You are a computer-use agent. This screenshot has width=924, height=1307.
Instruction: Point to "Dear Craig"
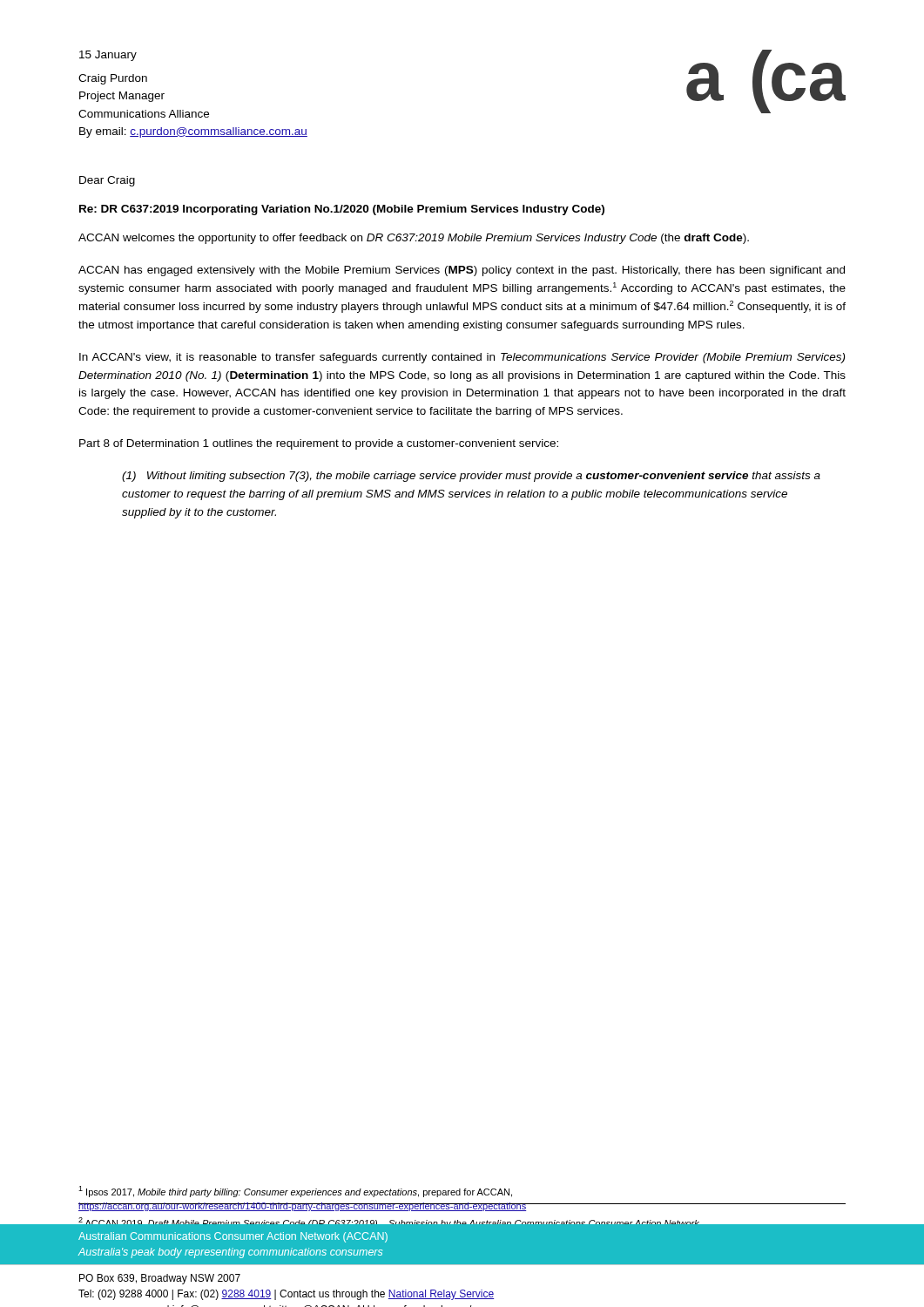tap(107, 180)
